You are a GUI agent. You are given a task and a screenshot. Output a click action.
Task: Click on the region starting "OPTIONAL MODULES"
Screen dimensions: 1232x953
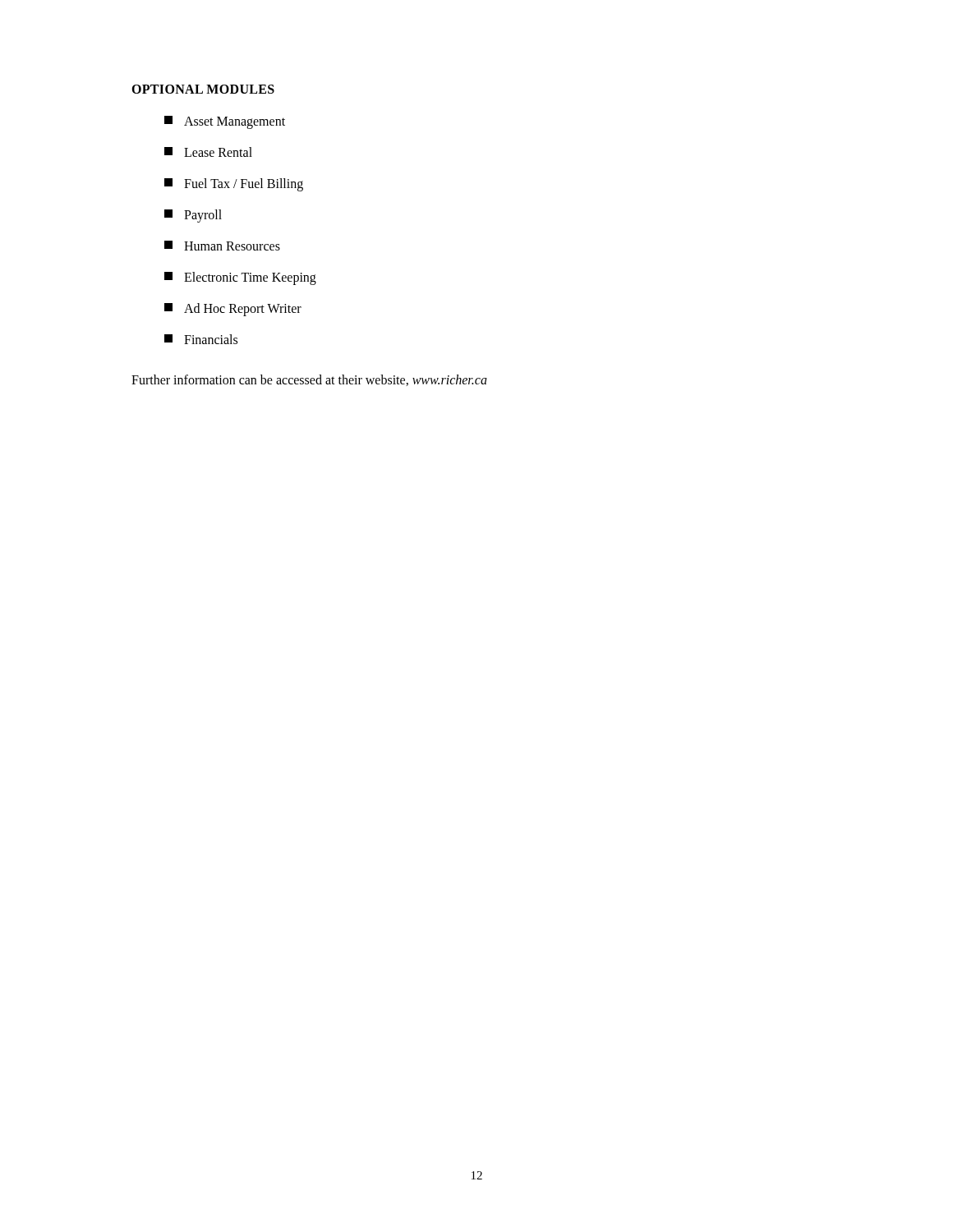click(203, 89)
